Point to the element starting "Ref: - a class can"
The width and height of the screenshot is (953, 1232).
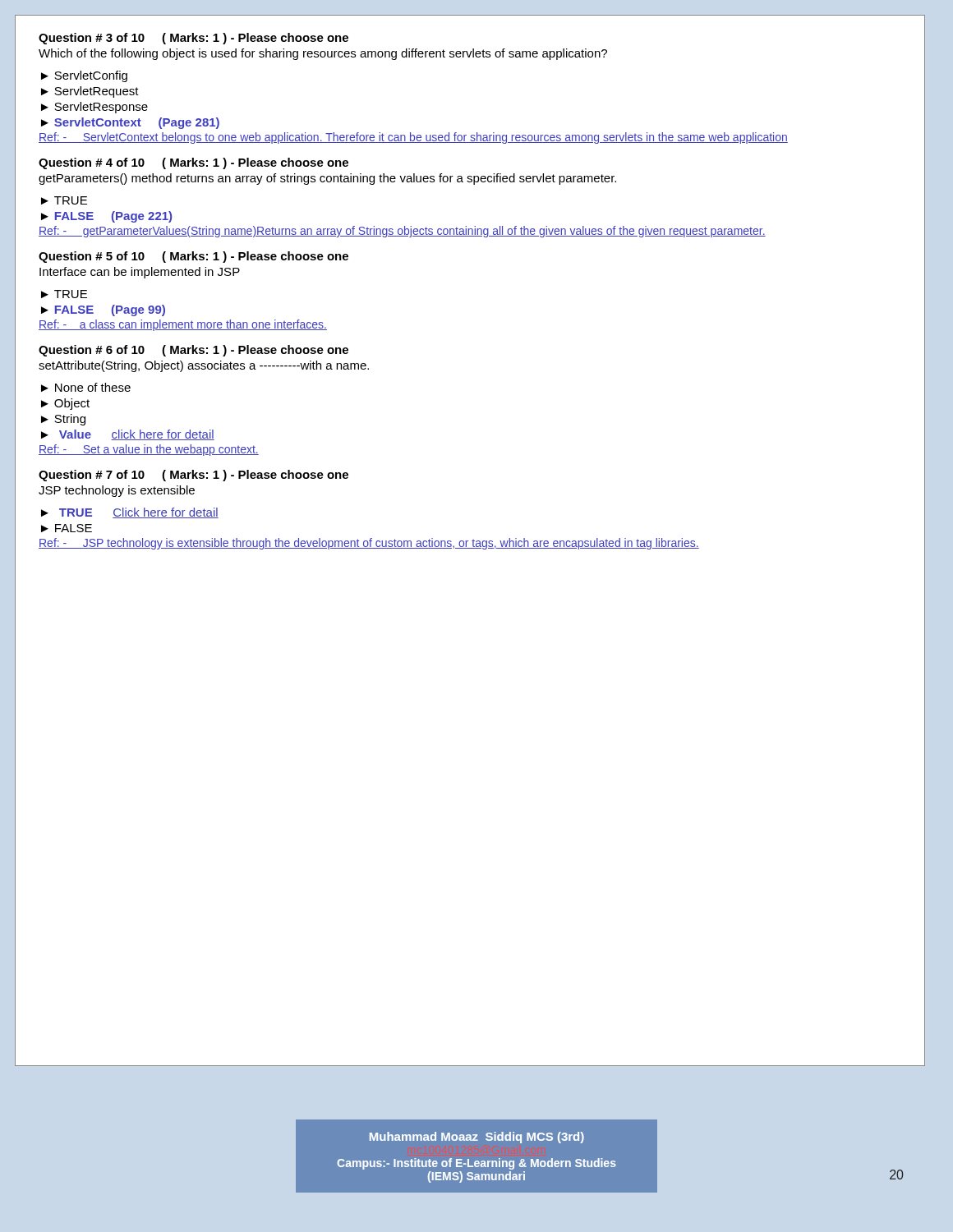click(183, 325)
